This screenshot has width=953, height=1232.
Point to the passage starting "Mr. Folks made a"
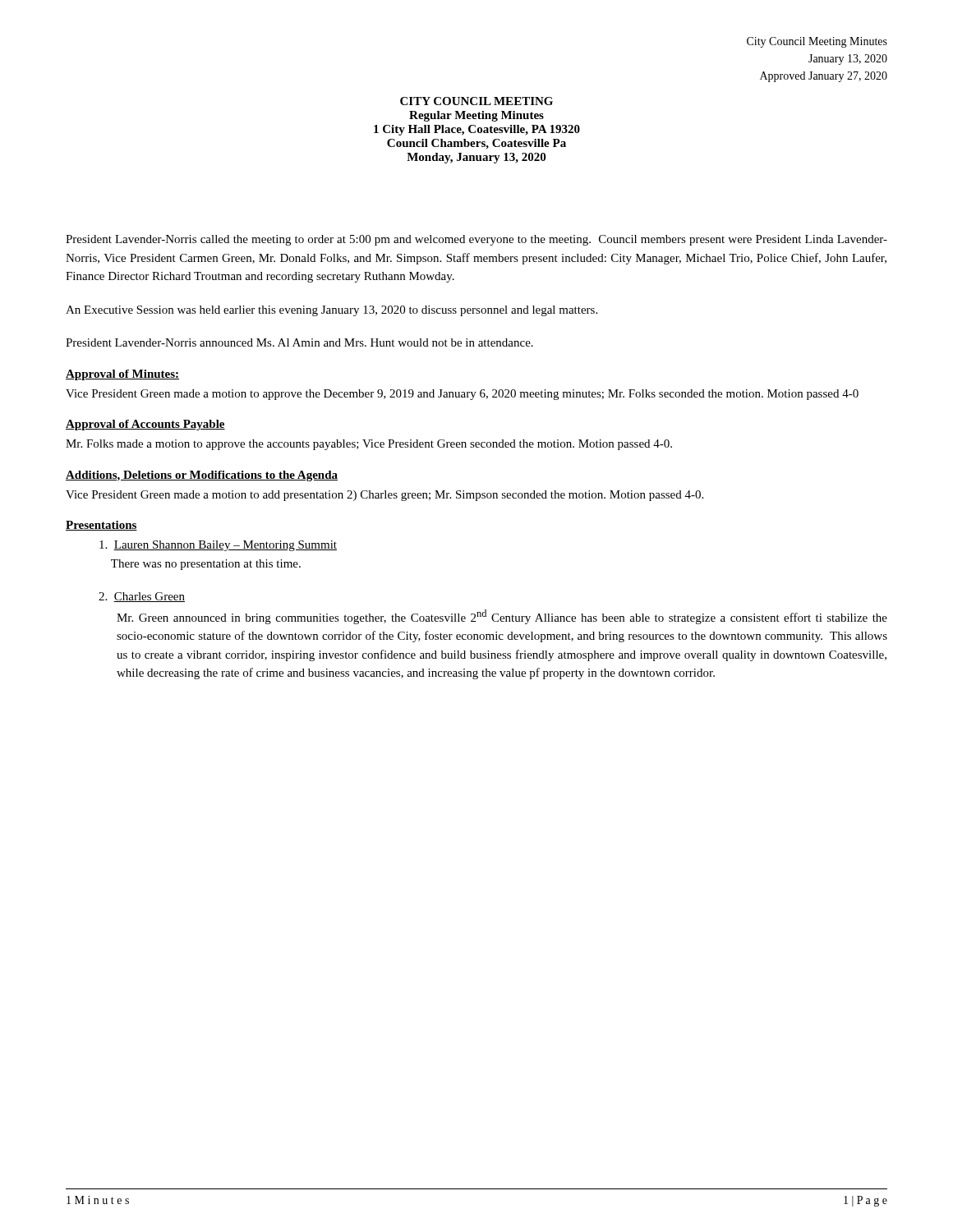pyautogui.click(x=369, y=444)
